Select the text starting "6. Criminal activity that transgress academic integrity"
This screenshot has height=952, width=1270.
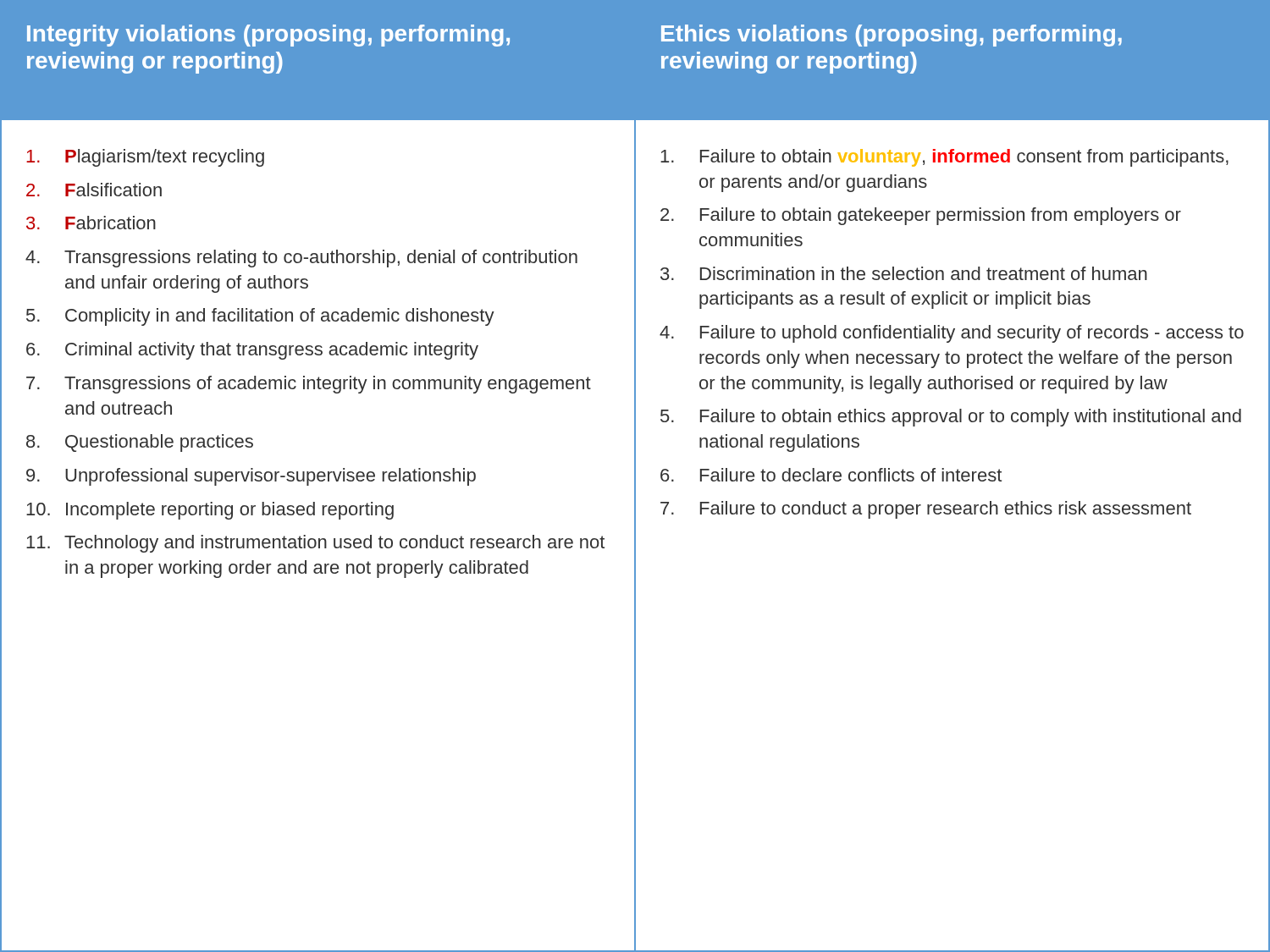click(x=252, y=349)
